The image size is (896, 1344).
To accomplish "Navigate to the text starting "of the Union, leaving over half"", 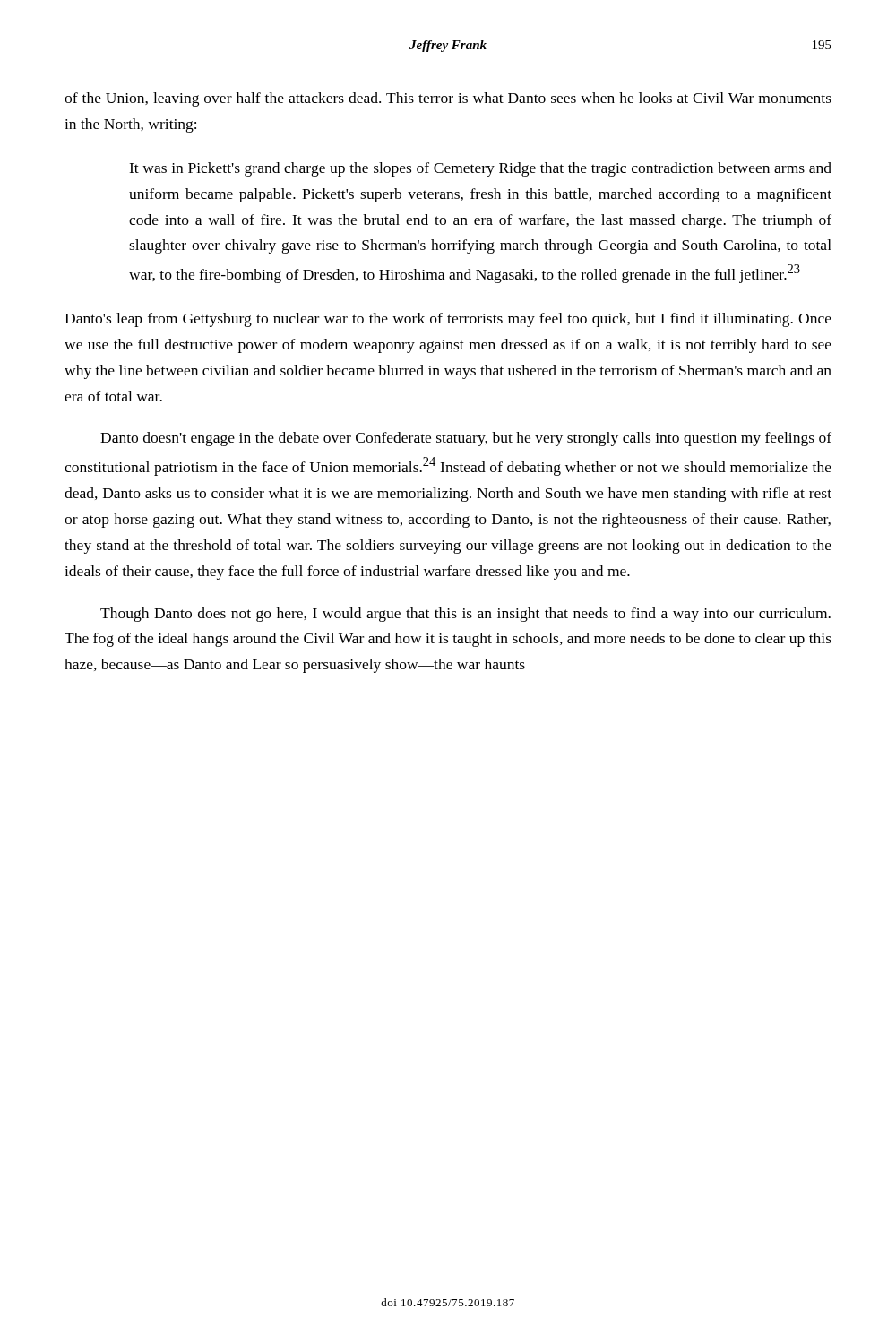I will pos(448,111).
